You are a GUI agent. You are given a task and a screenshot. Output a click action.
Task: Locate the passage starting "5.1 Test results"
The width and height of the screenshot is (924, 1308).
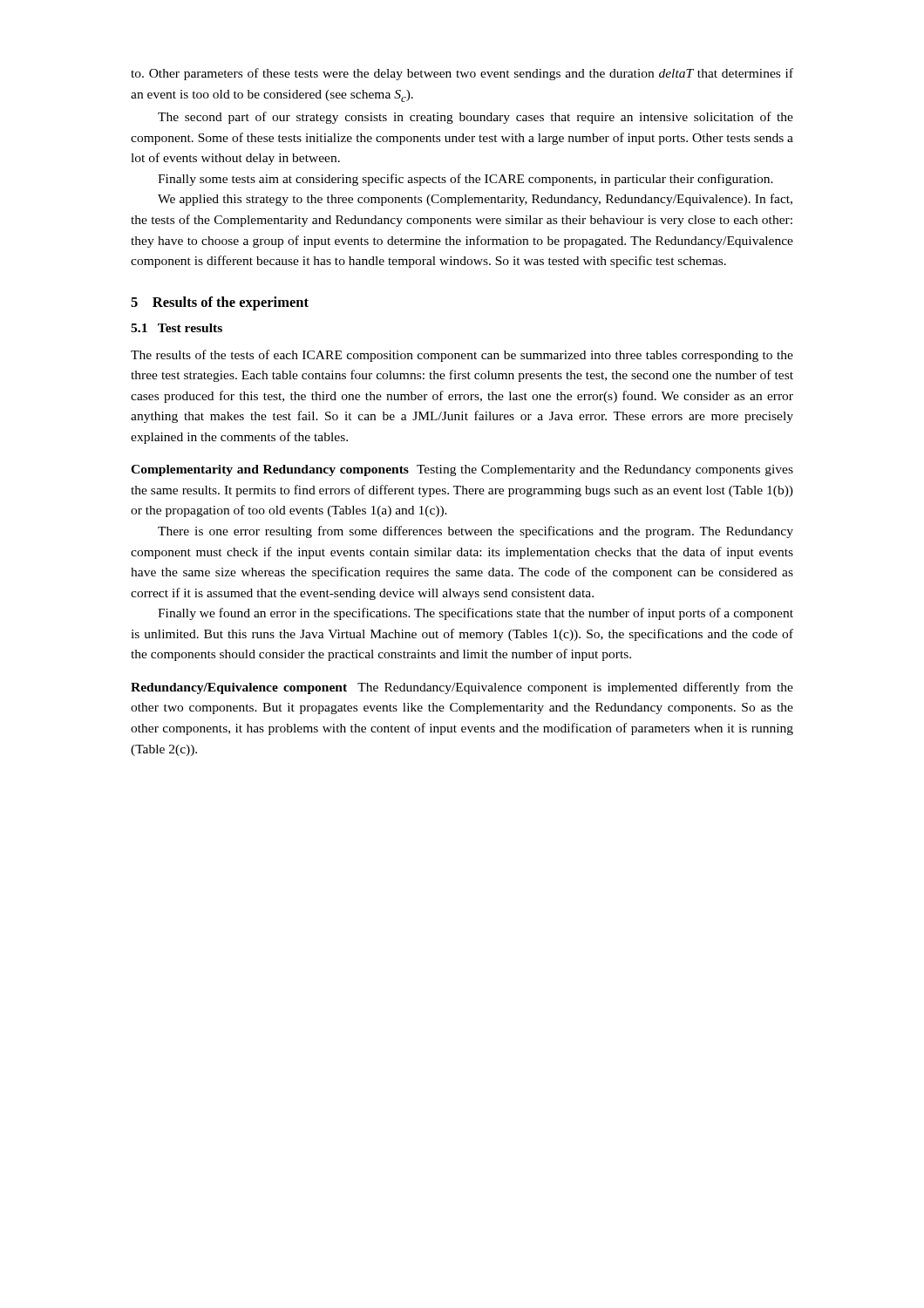(177, 327)
